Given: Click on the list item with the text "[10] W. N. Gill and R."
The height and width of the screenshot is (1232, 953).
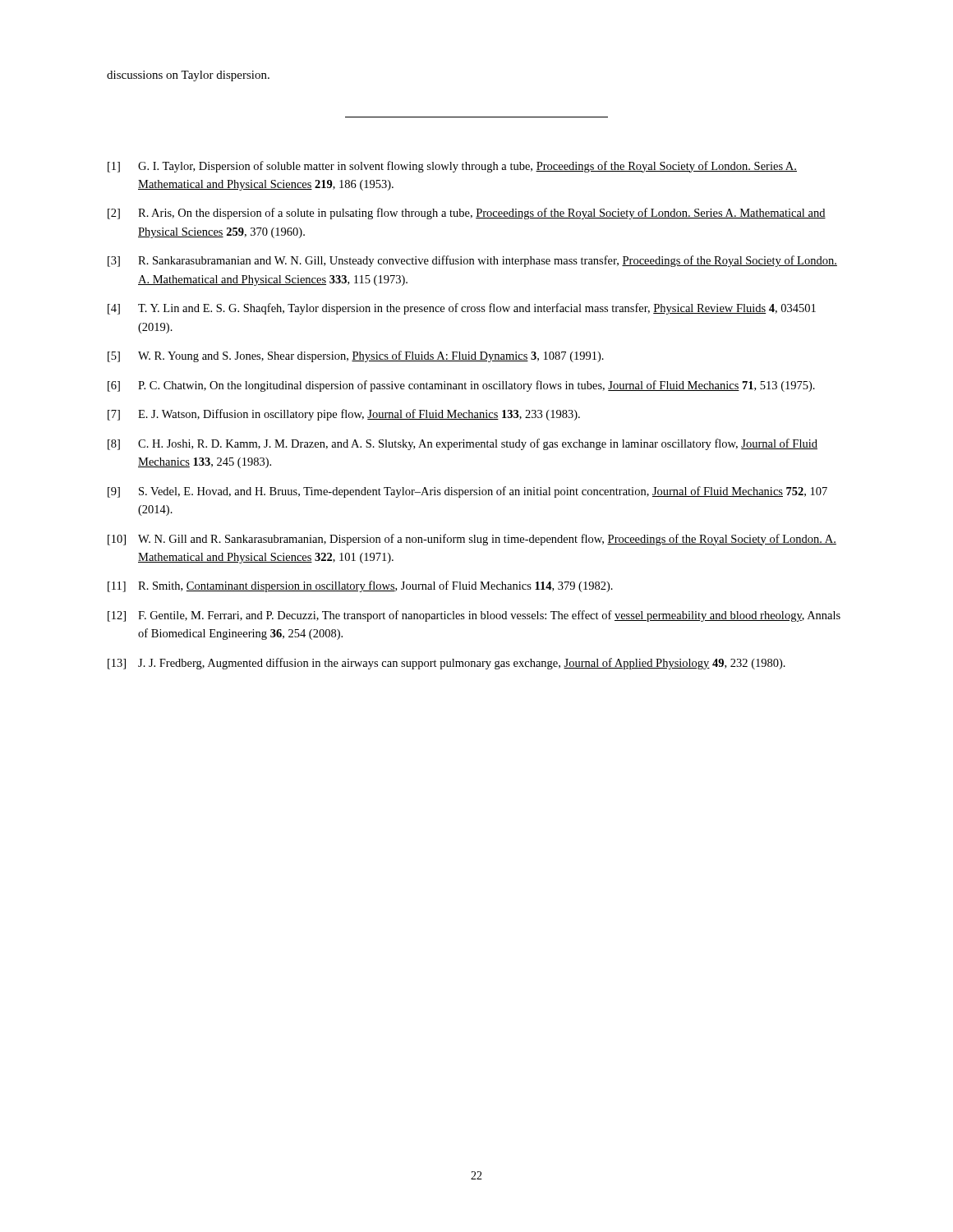Looking at the screenshot, I should click(x=476, y=548).
